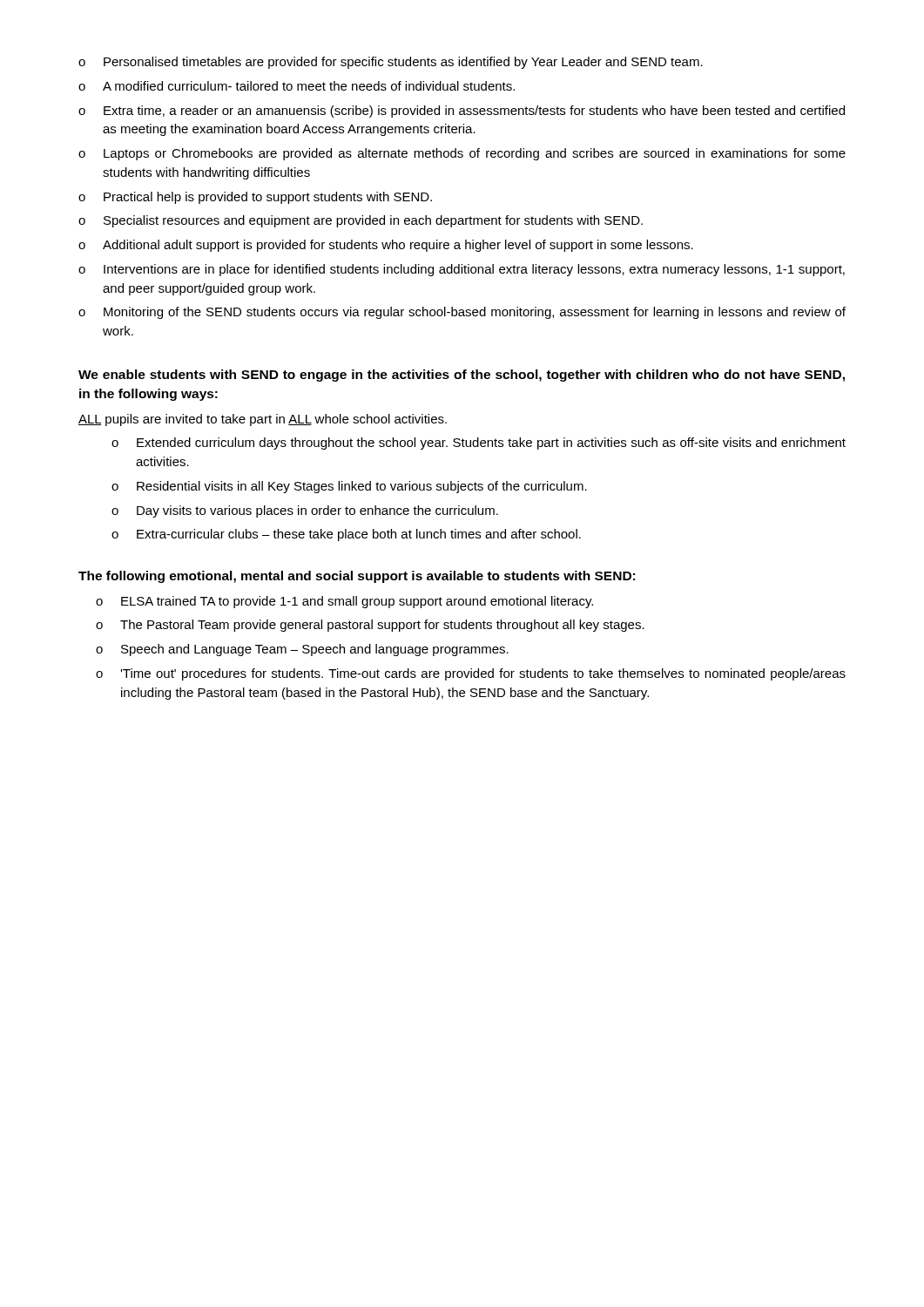Select the section header with the text "We enable students with SEND to engage in"
Screen dimensions: 1307x924
click(x=462, y=384)
